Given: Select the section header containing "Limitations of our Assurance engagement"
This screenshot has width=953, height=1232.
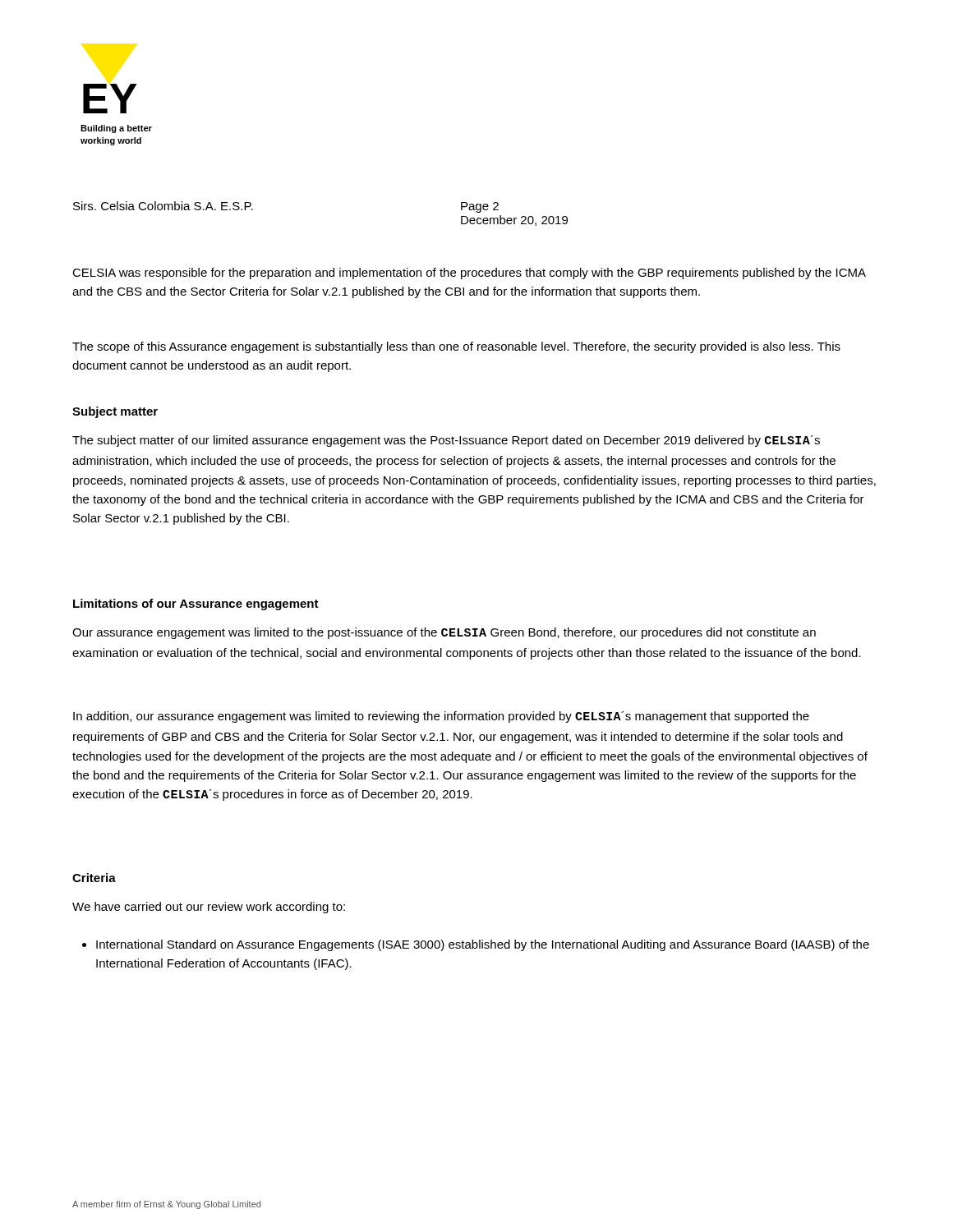Looking at the screenshot, I should coord(195,603).
